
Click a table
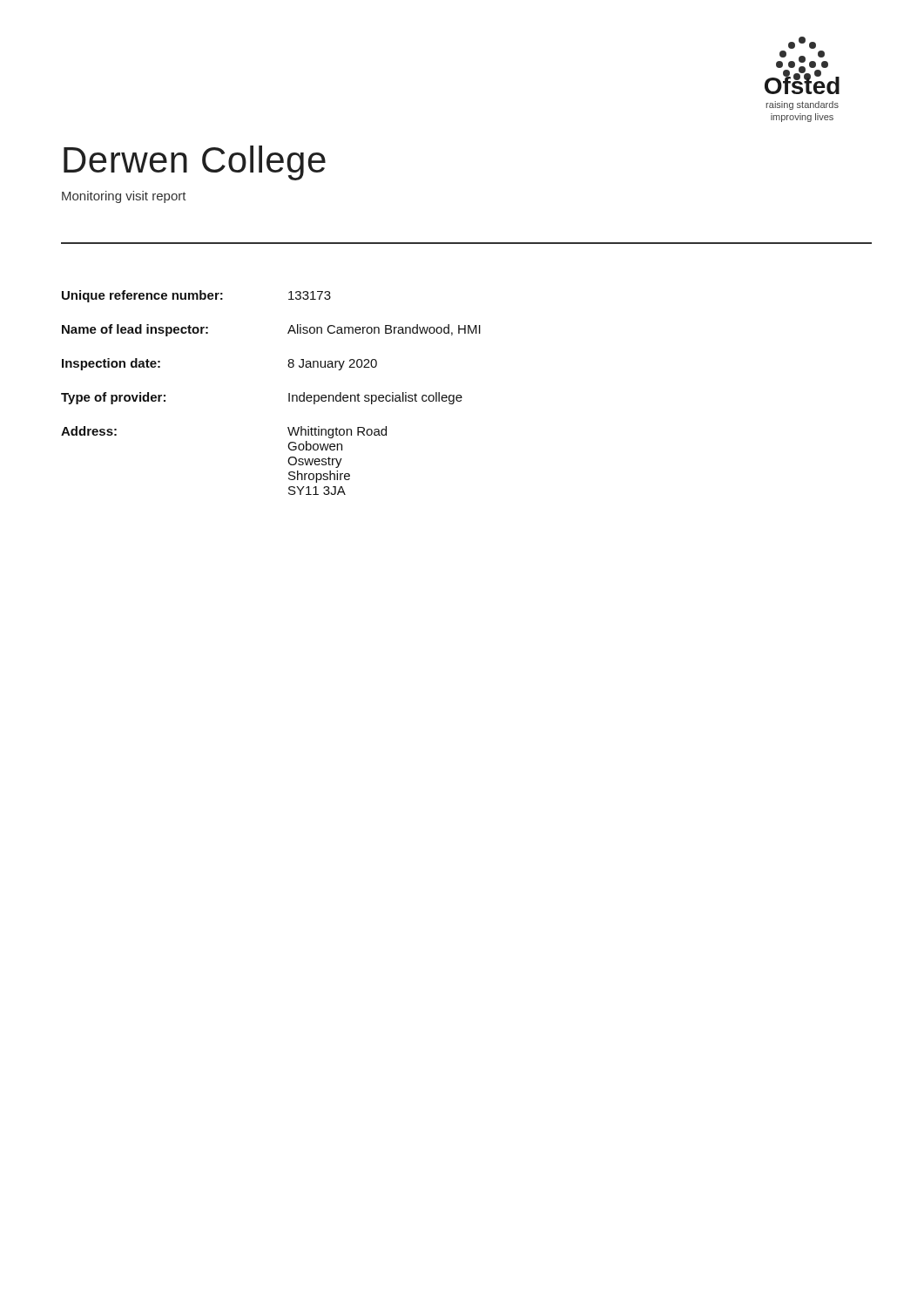tap(466, 393)
